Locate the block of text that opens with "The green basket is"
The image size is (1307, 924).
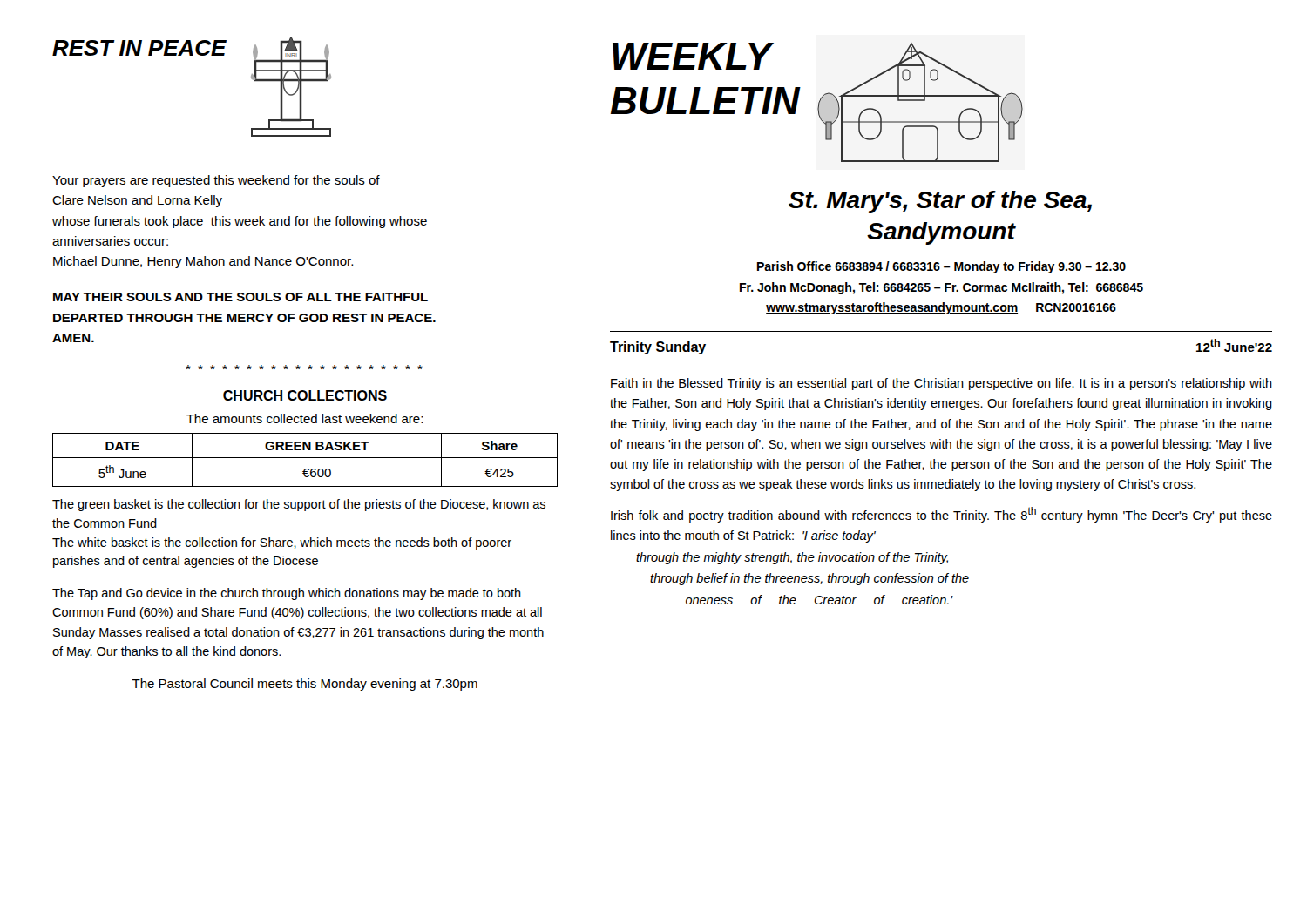(x=299, y=533)
